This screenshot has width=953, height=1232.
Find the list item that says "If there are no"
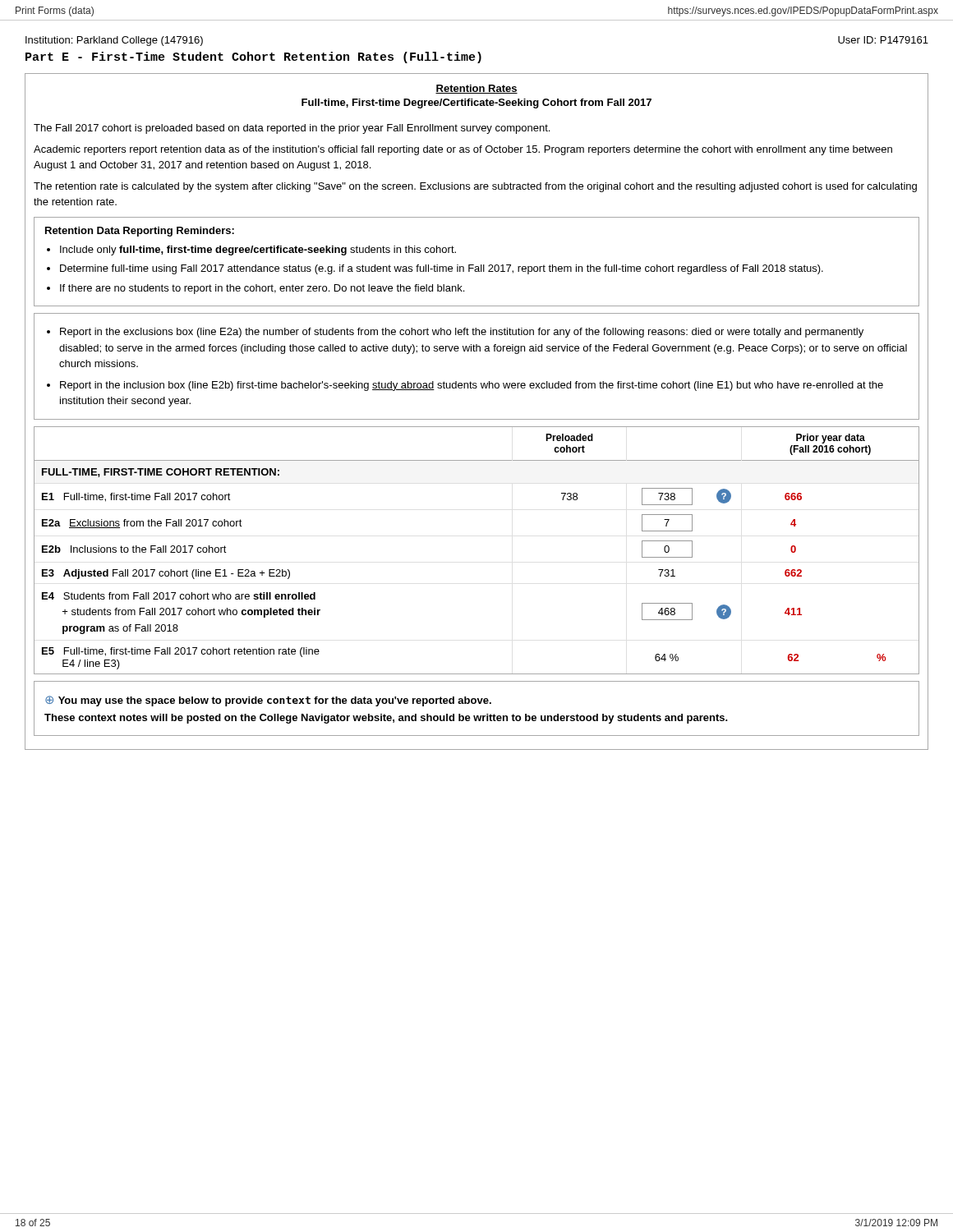(262, 287)
